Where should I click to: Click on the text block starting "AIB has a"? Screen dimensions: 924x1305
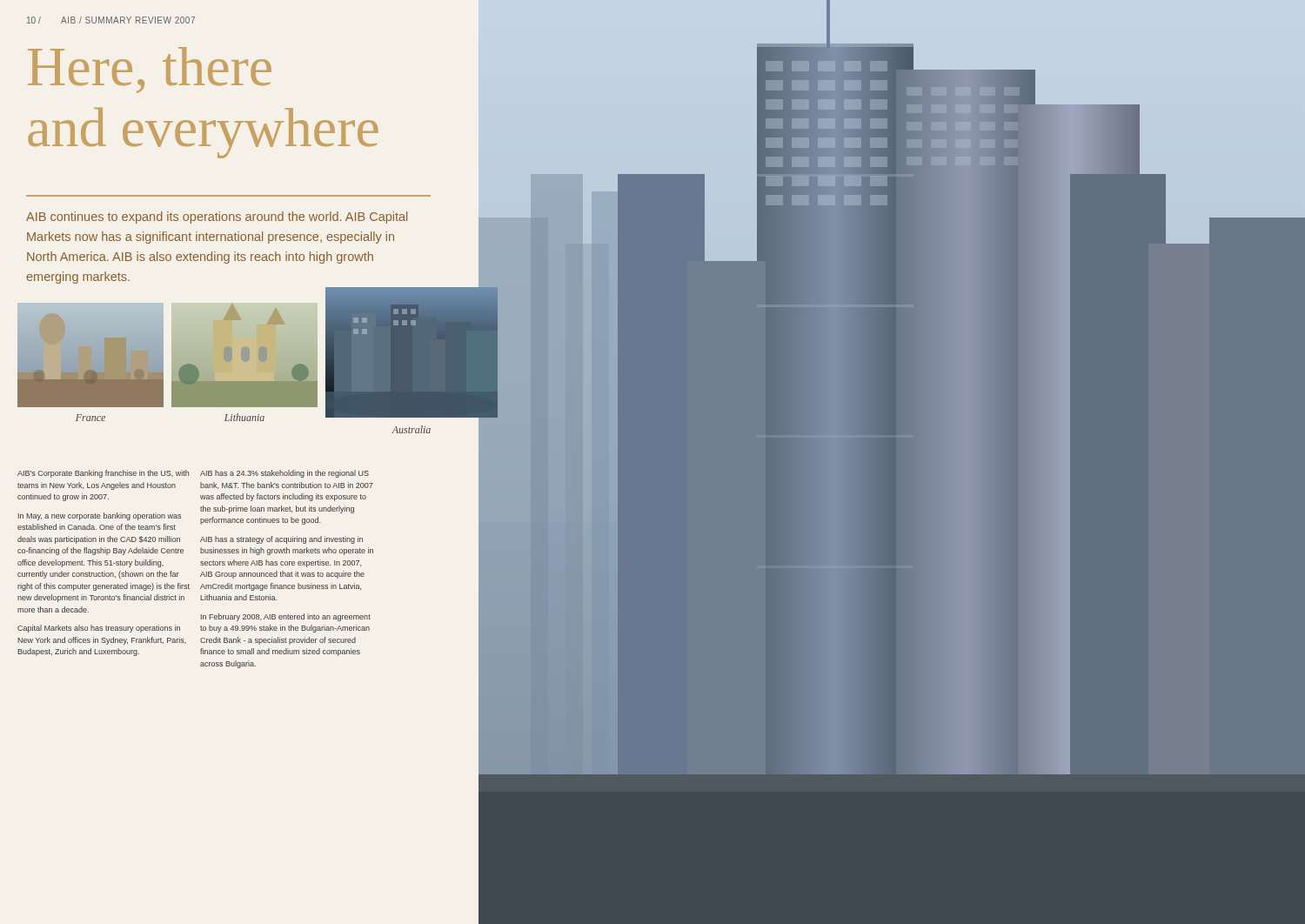[287, 569]
